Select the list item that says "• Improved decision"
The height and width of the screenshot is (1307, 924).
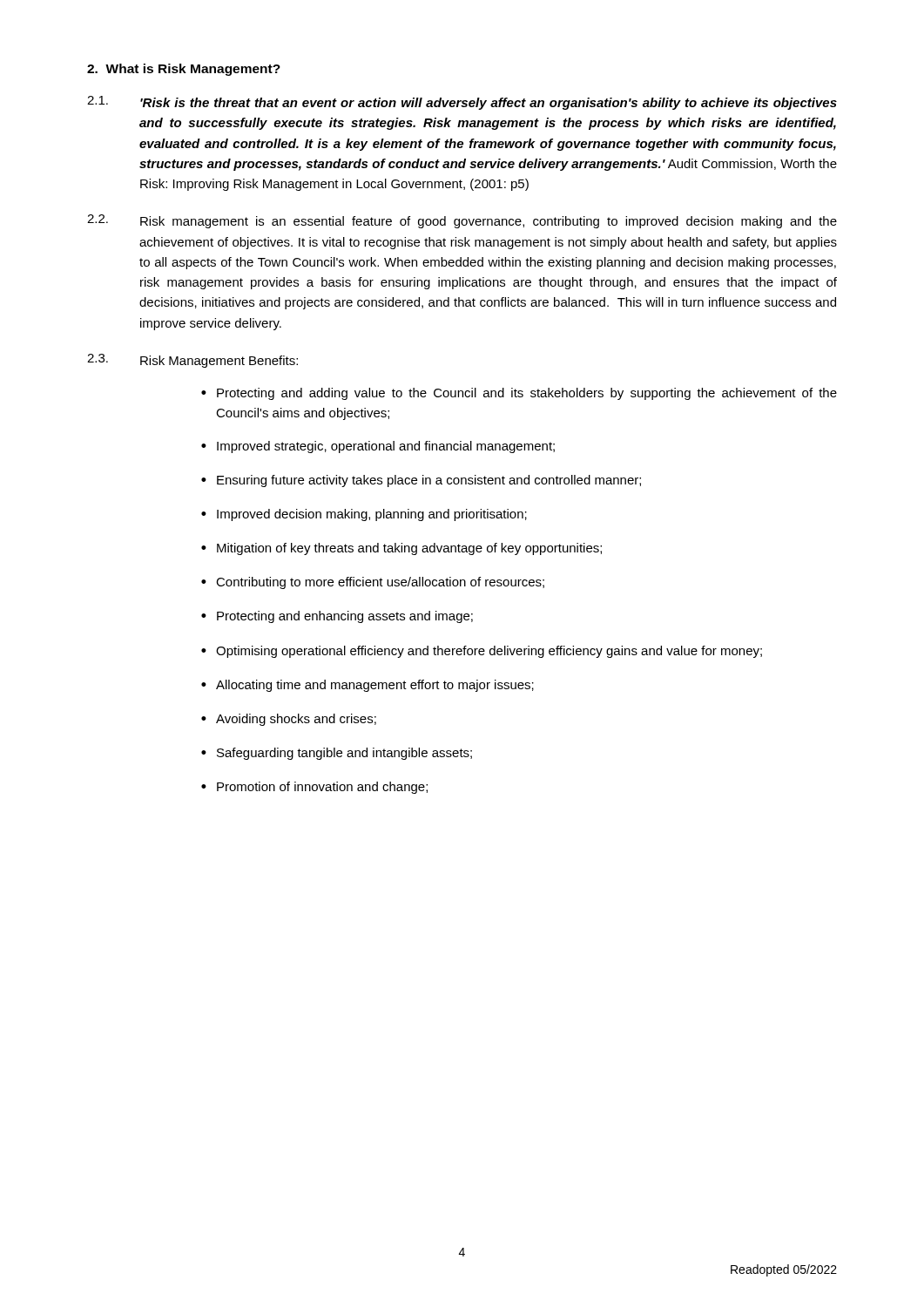(514, 514)
